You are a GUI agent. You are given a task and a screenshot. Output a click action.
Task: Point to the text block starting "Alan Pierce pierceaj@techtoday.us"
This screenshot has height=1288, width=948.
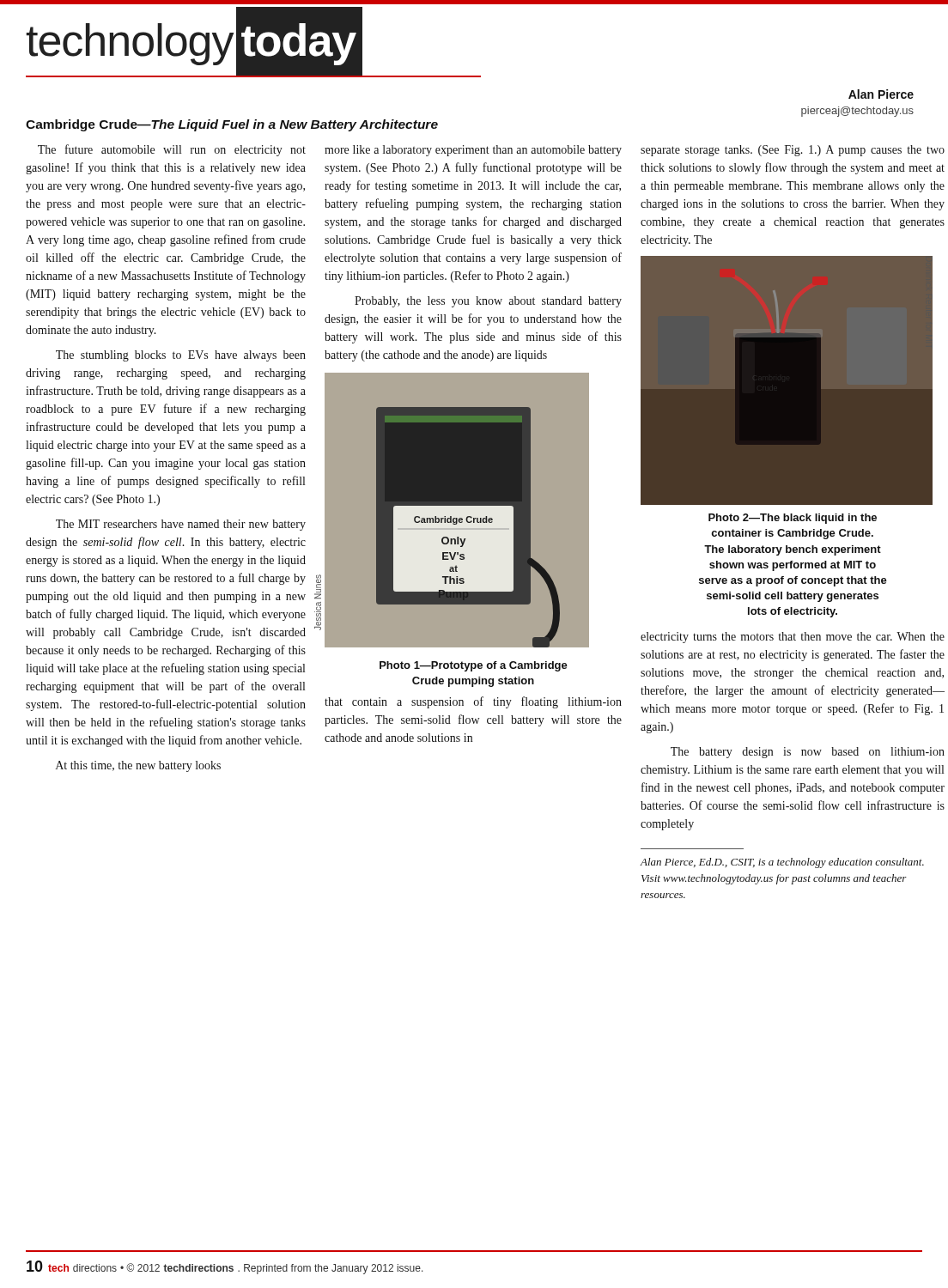coord(857,103)
